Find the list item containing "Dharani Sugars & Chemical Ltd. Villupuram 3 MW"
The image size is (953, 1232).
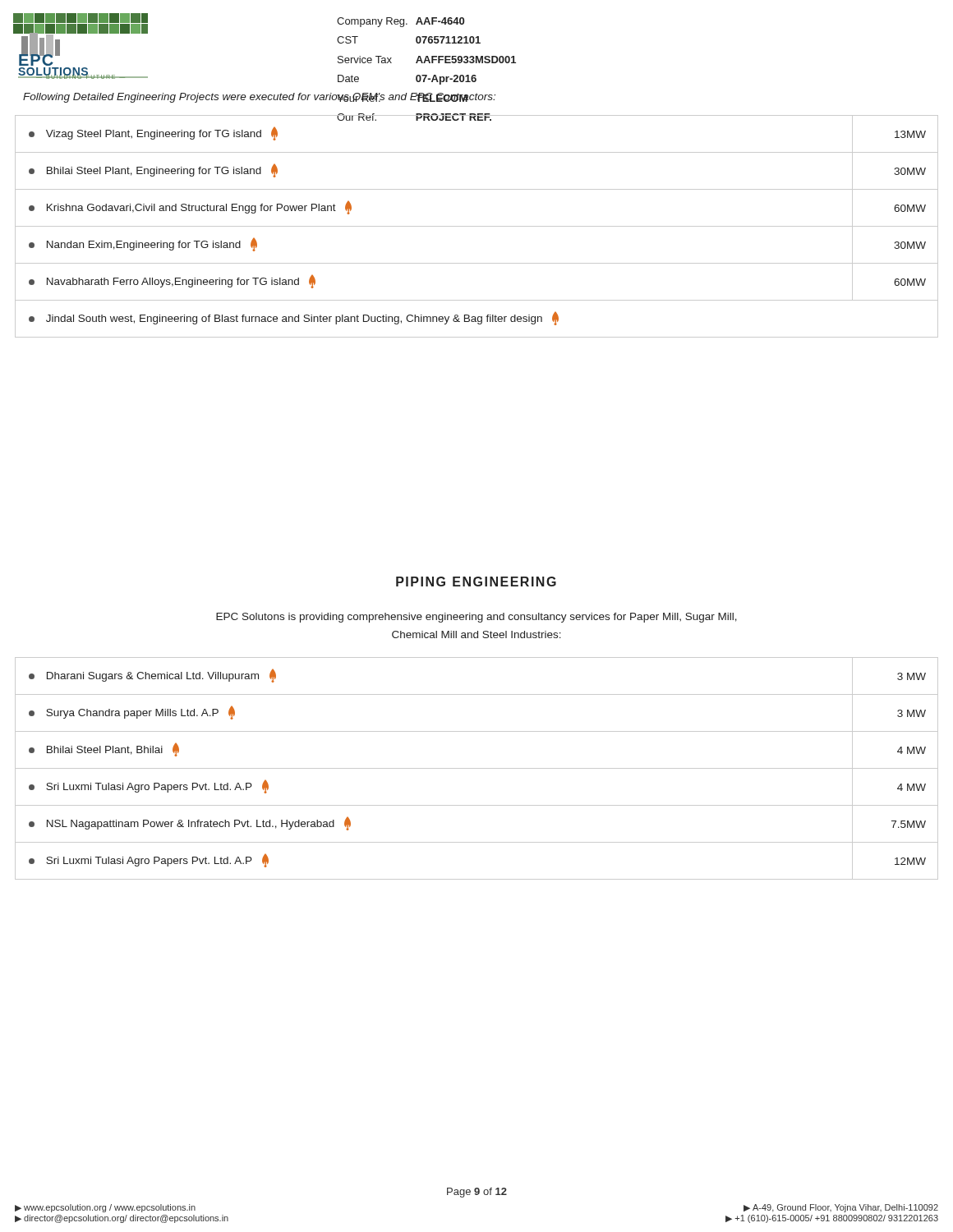coord(476,676)
